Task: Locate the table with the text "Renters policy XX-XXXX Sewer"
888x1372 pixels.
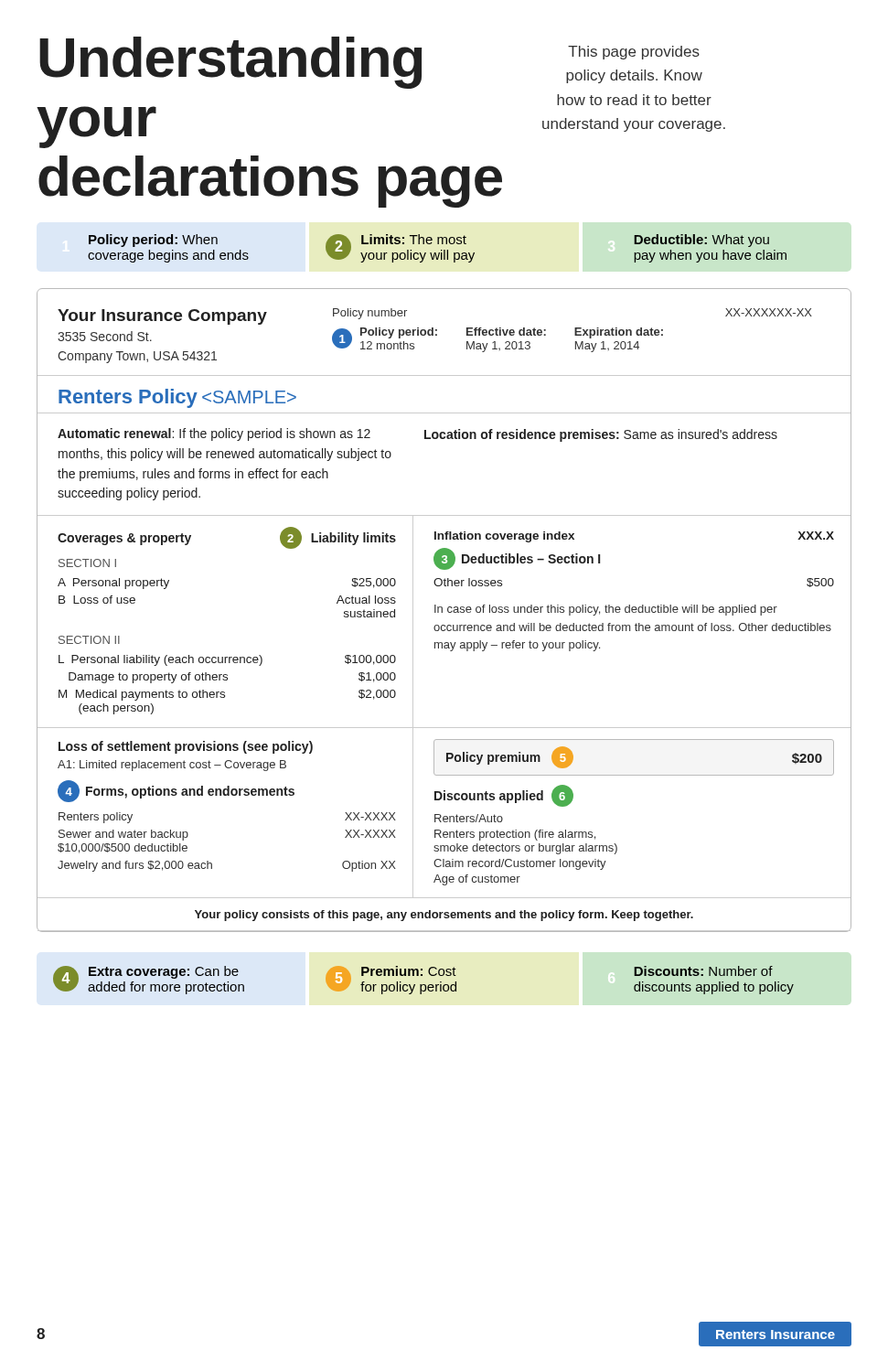Action: 227,841
